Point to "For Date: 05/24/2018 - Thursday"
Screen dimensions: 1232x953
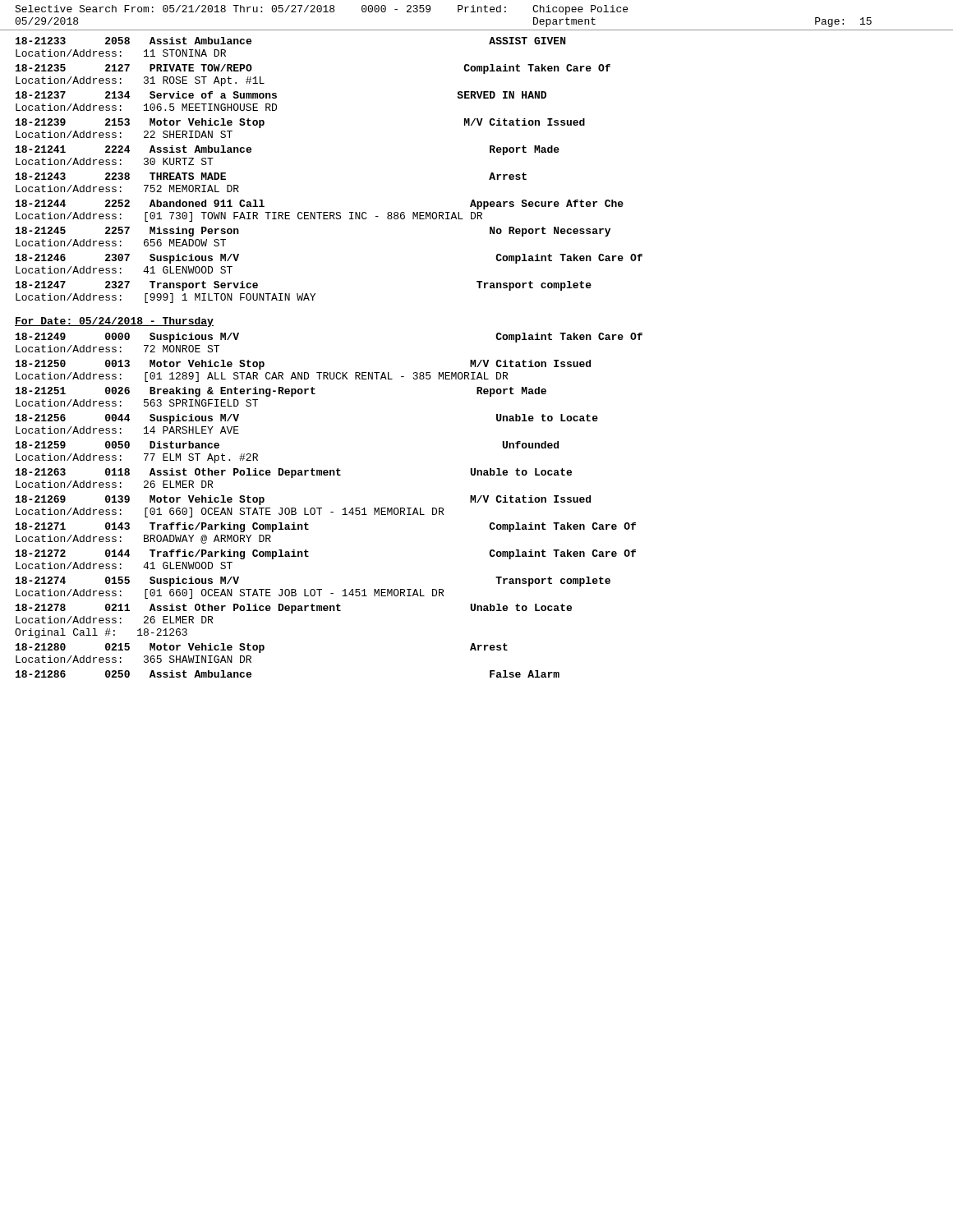click(114, 322)
